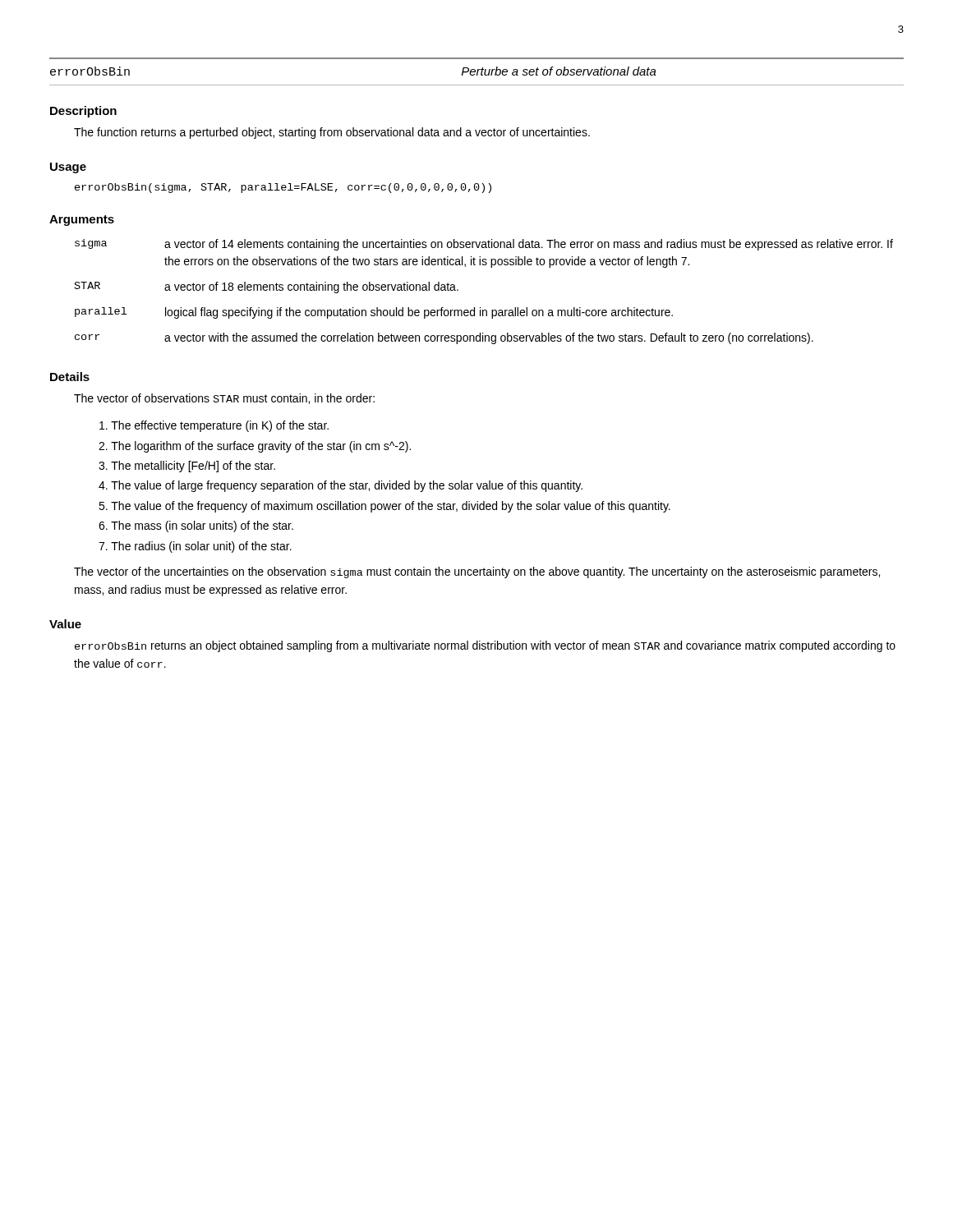
Task: Select the list item that says "2. The logarithm of"
Action: click(x=255, y=446)
